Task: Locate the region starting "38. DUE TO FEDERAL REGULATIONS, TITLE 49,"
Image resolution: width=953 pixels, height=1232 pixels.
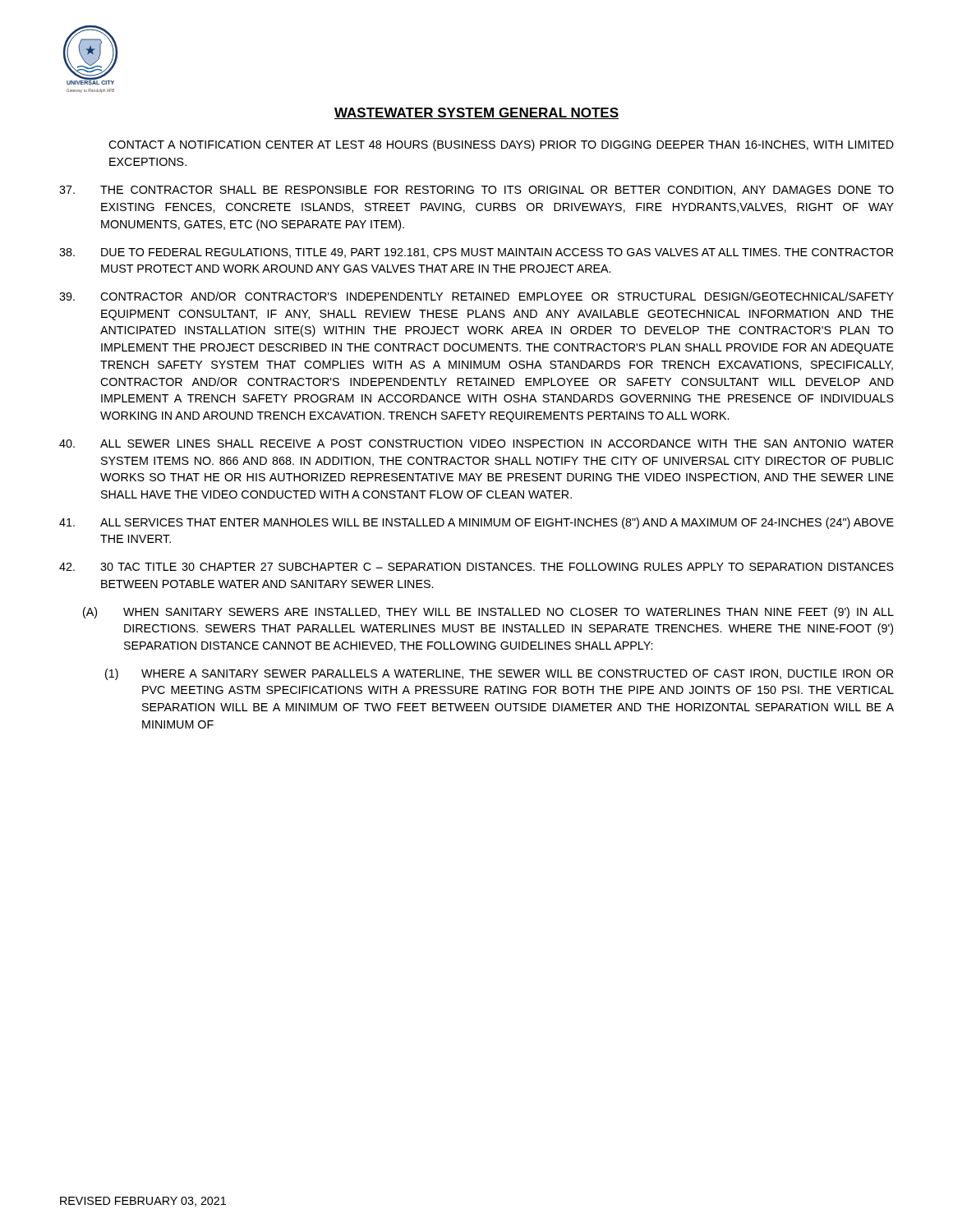Action: coord(476,261)
